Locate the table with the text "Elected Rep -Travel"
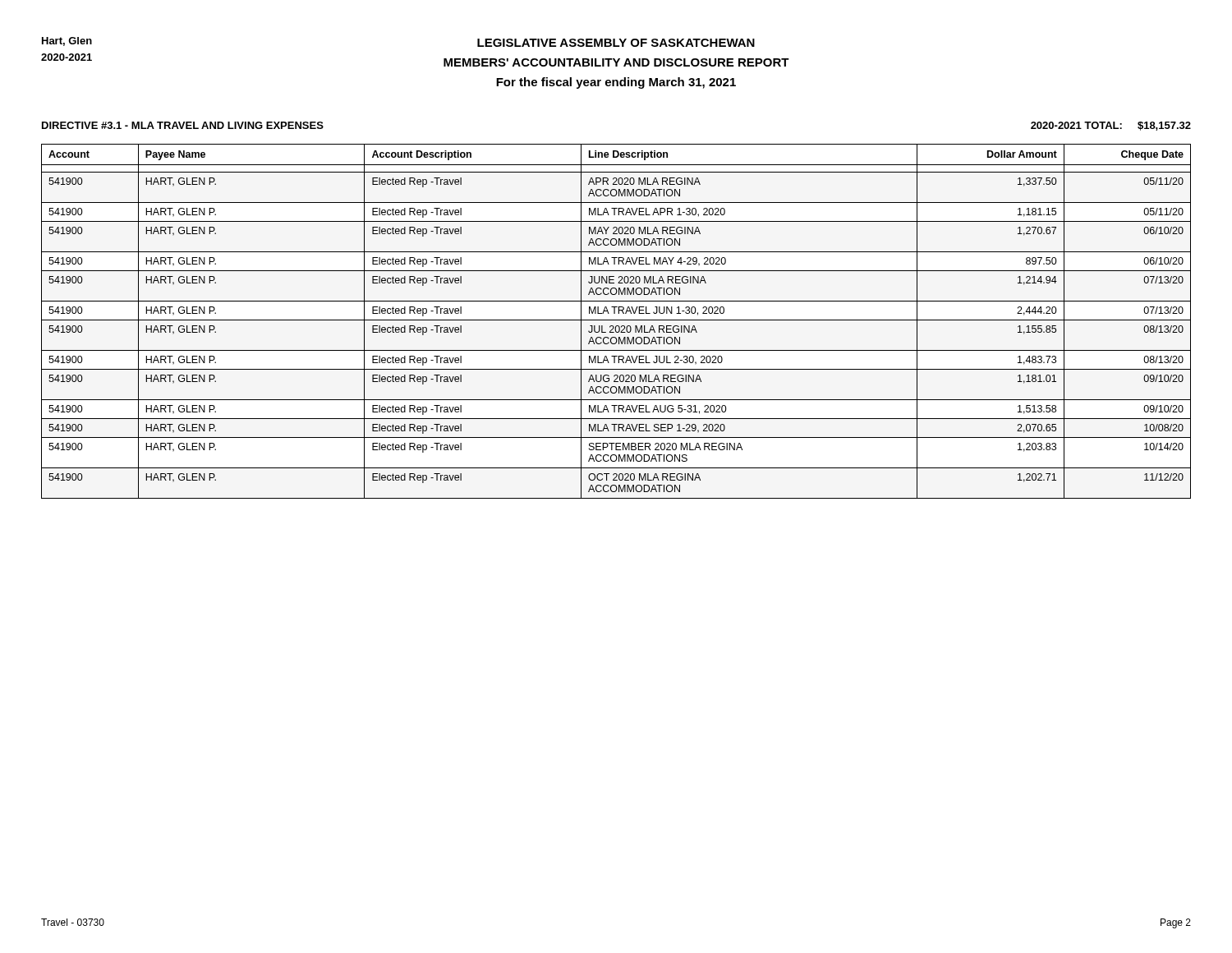The width and height of the screenshot is (1232, 953). point(616,321)
